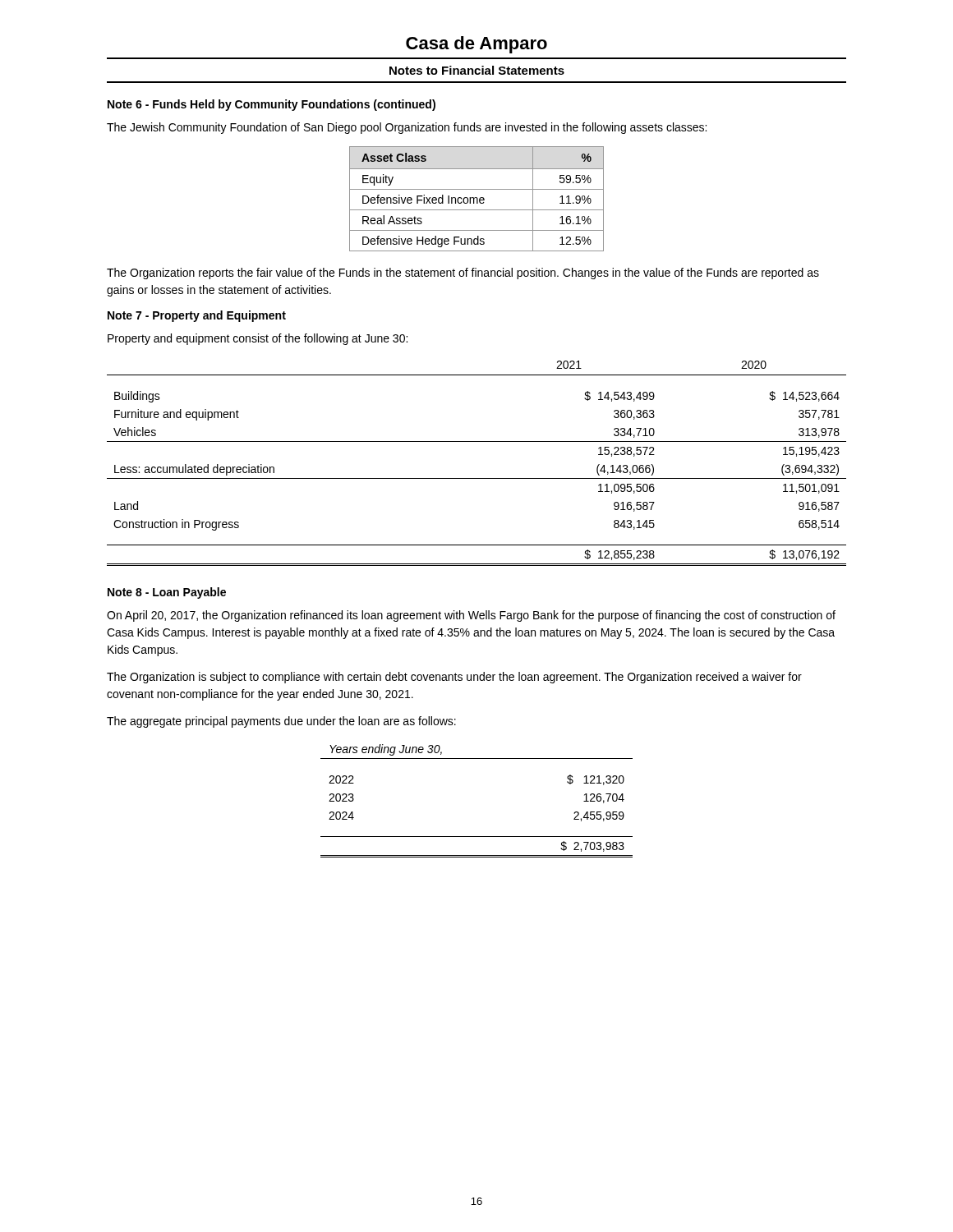Click the passage that begins "The Organization reports the fair value of"
Viewport: 953px width, 1232px height.
[463, 281]
